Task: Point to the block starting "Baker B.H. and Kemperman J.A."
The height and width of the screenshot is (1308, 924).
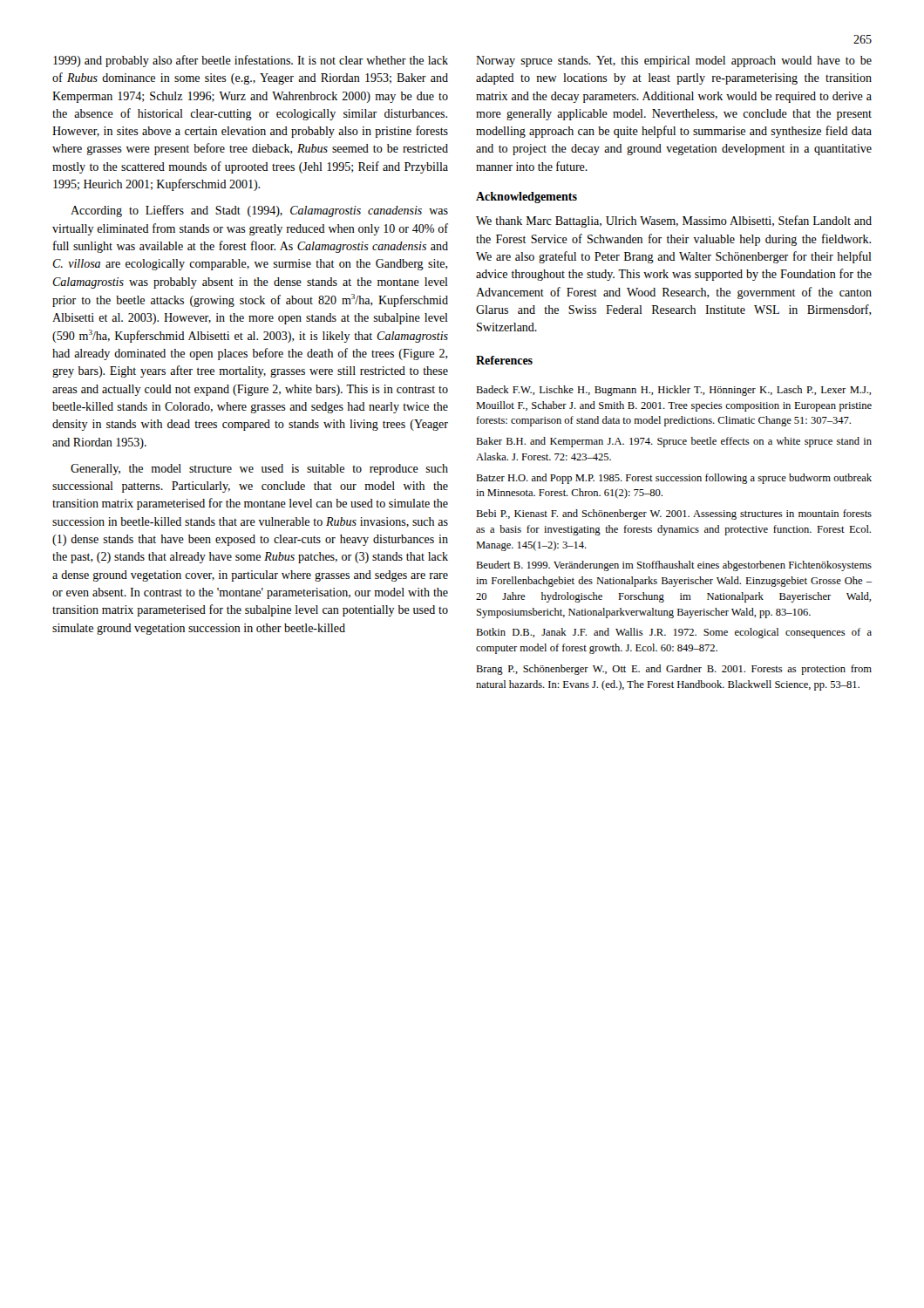Action: [674, 449]
